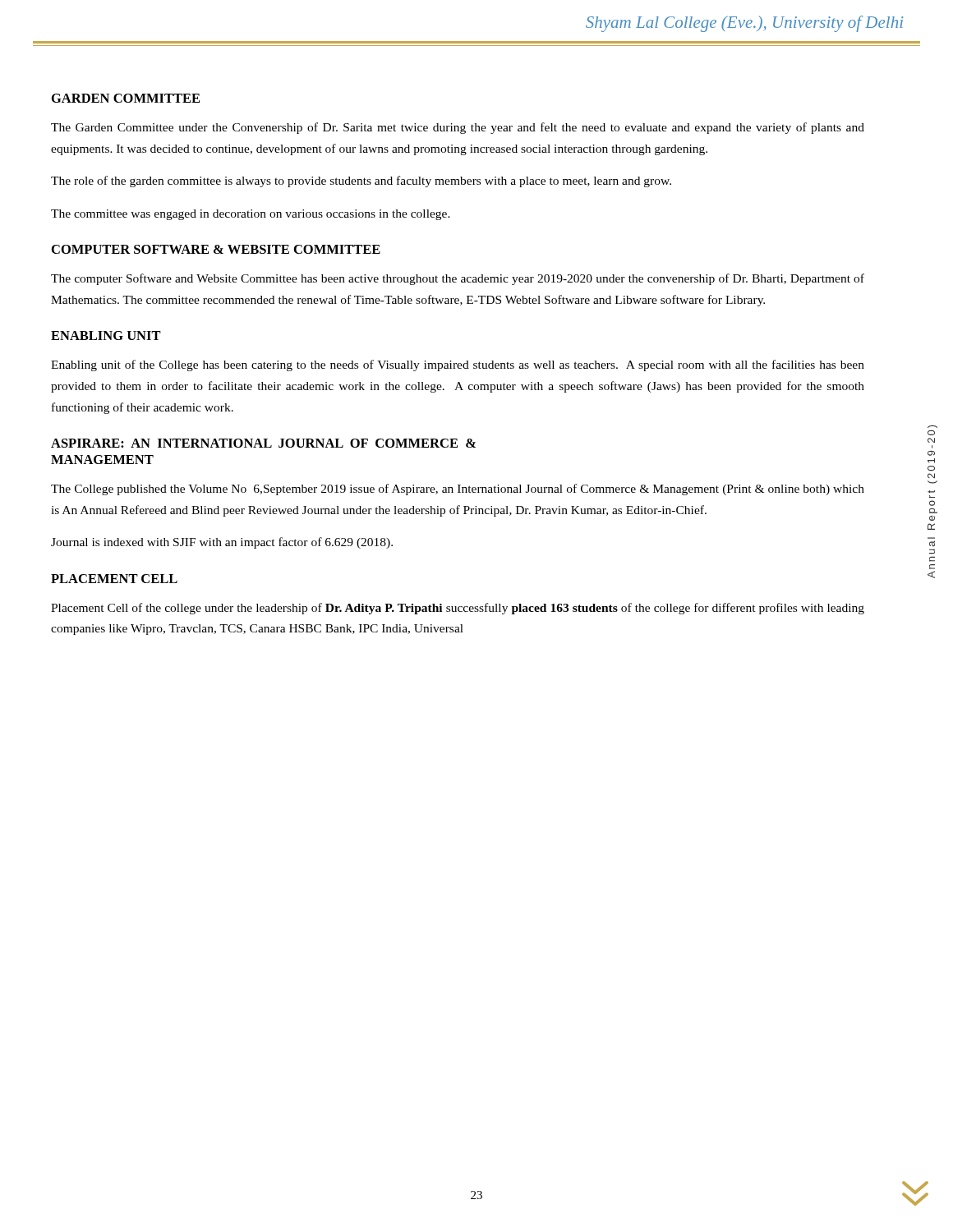
Task: Point to the region starting "ASPIRARE: AN INTERNATIONAL JOURNAL OF COMMERCE"
Action: click(x=264, y=451)
